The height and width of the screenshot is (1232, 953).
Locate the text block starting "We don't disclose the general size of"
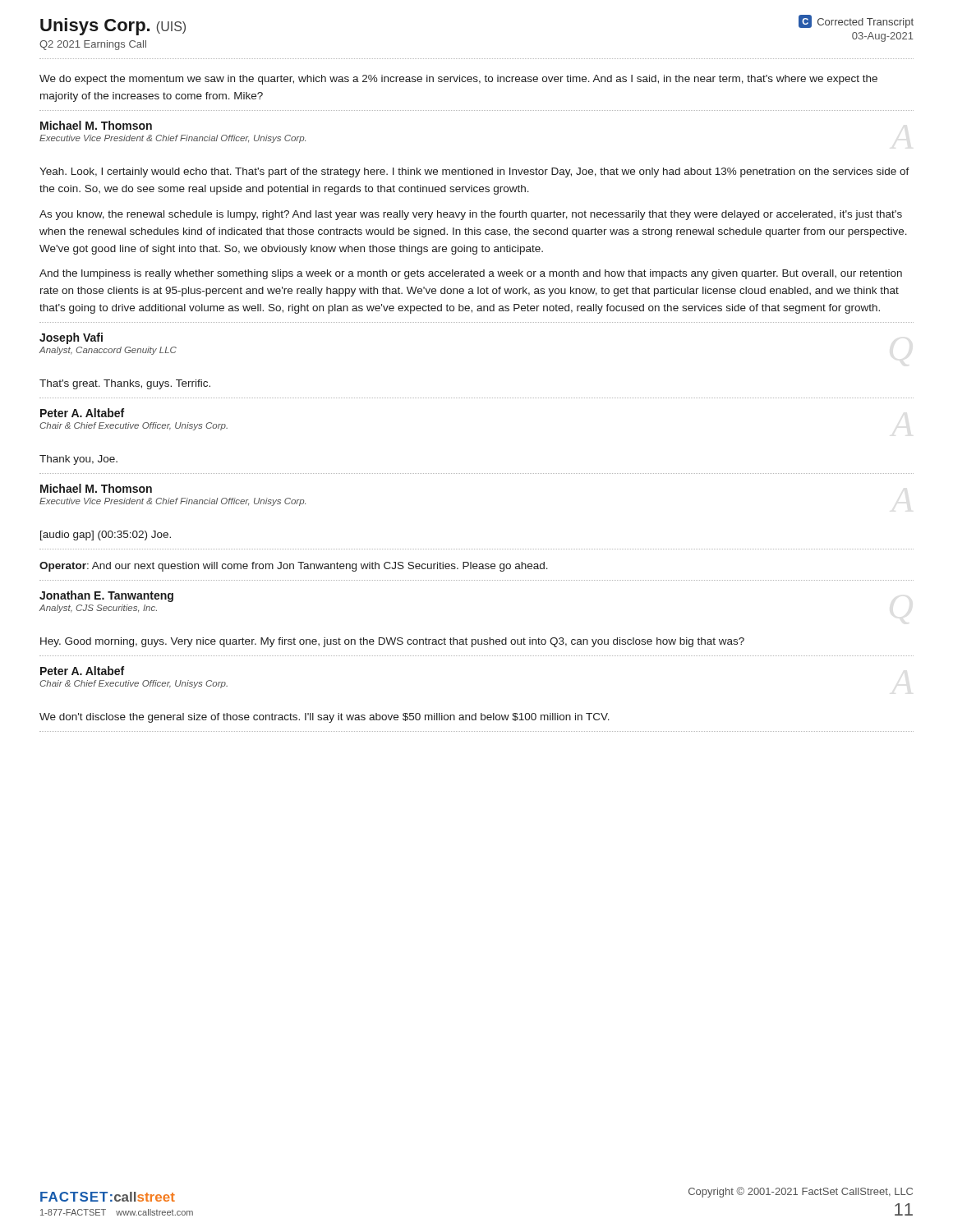click(325, 717)
